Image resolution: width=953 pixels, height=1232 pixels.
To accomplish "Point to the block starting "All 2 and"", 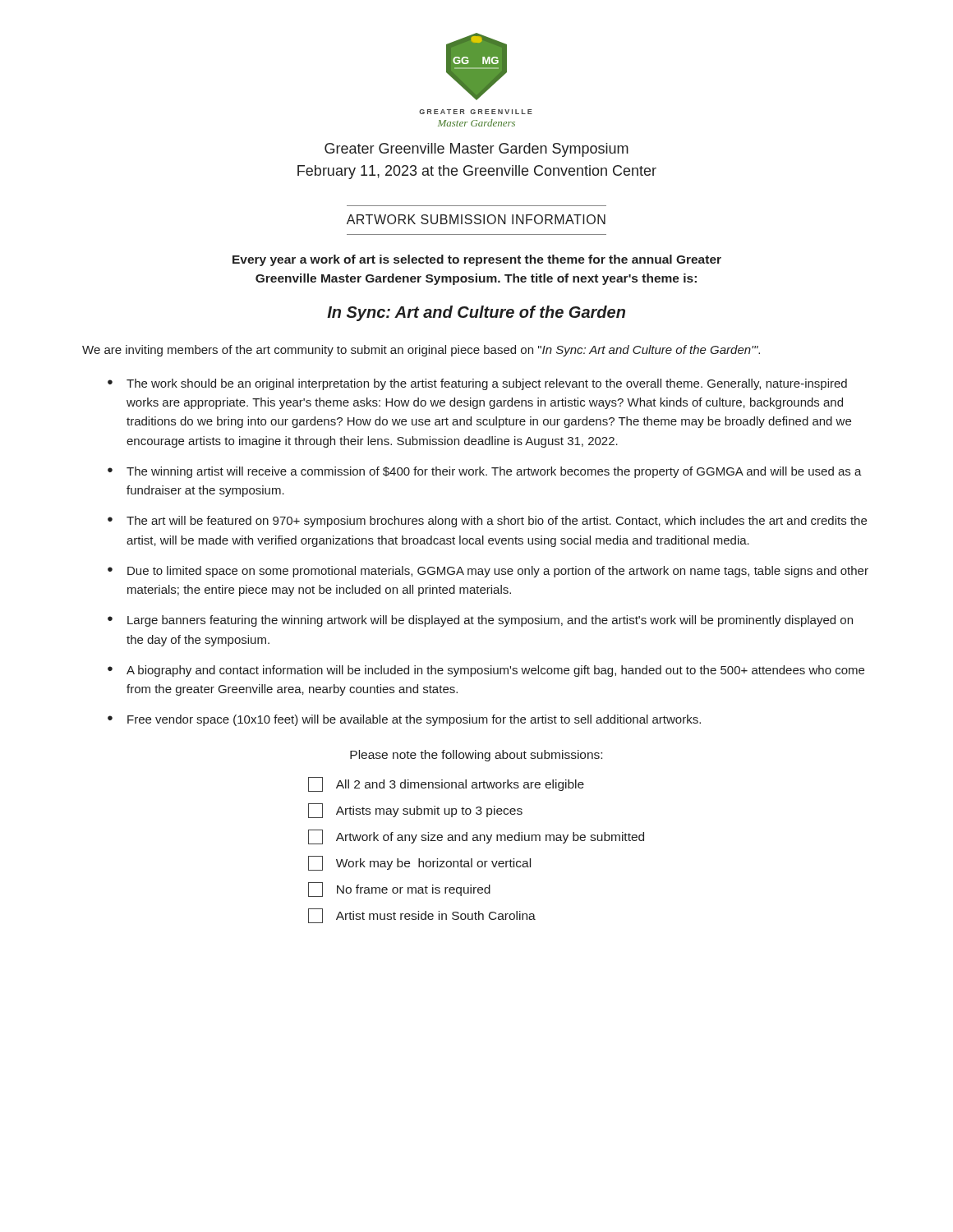I will coord(446,784).
